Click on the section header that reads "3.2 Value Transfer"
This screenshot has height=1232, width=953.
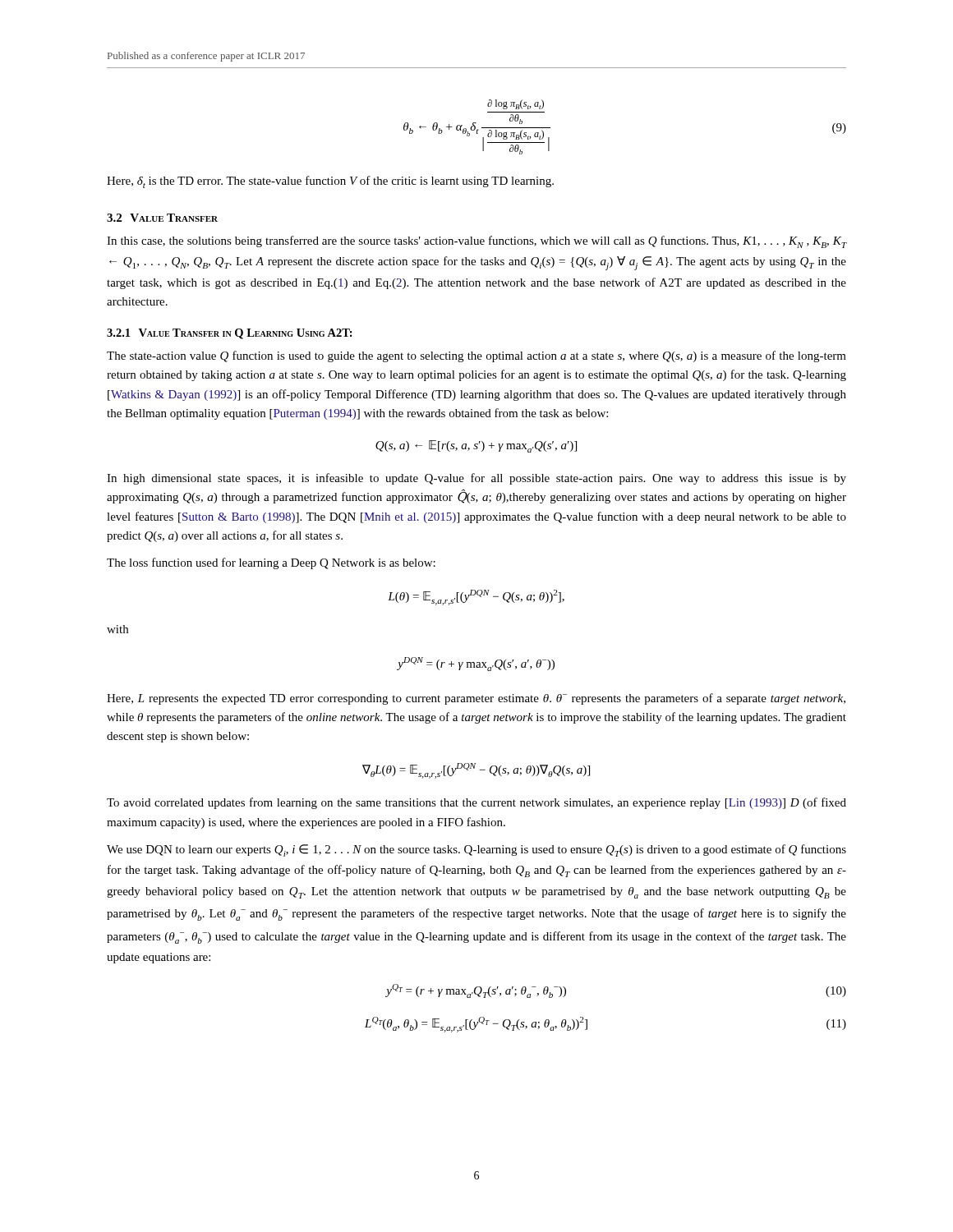[x=162, y=218]
